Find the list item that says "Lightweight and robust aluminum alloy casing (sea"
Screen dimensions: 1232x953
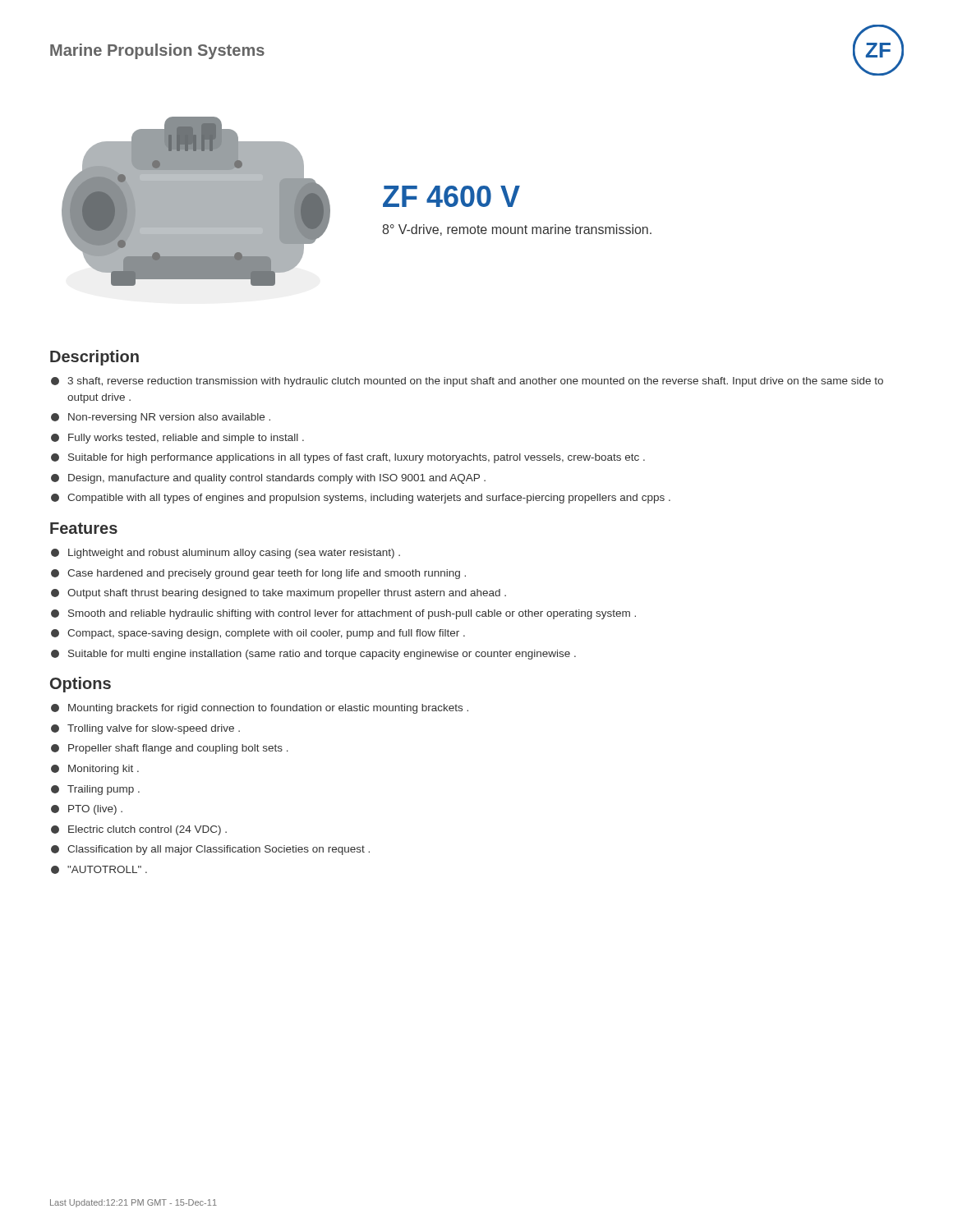point(225,553)
